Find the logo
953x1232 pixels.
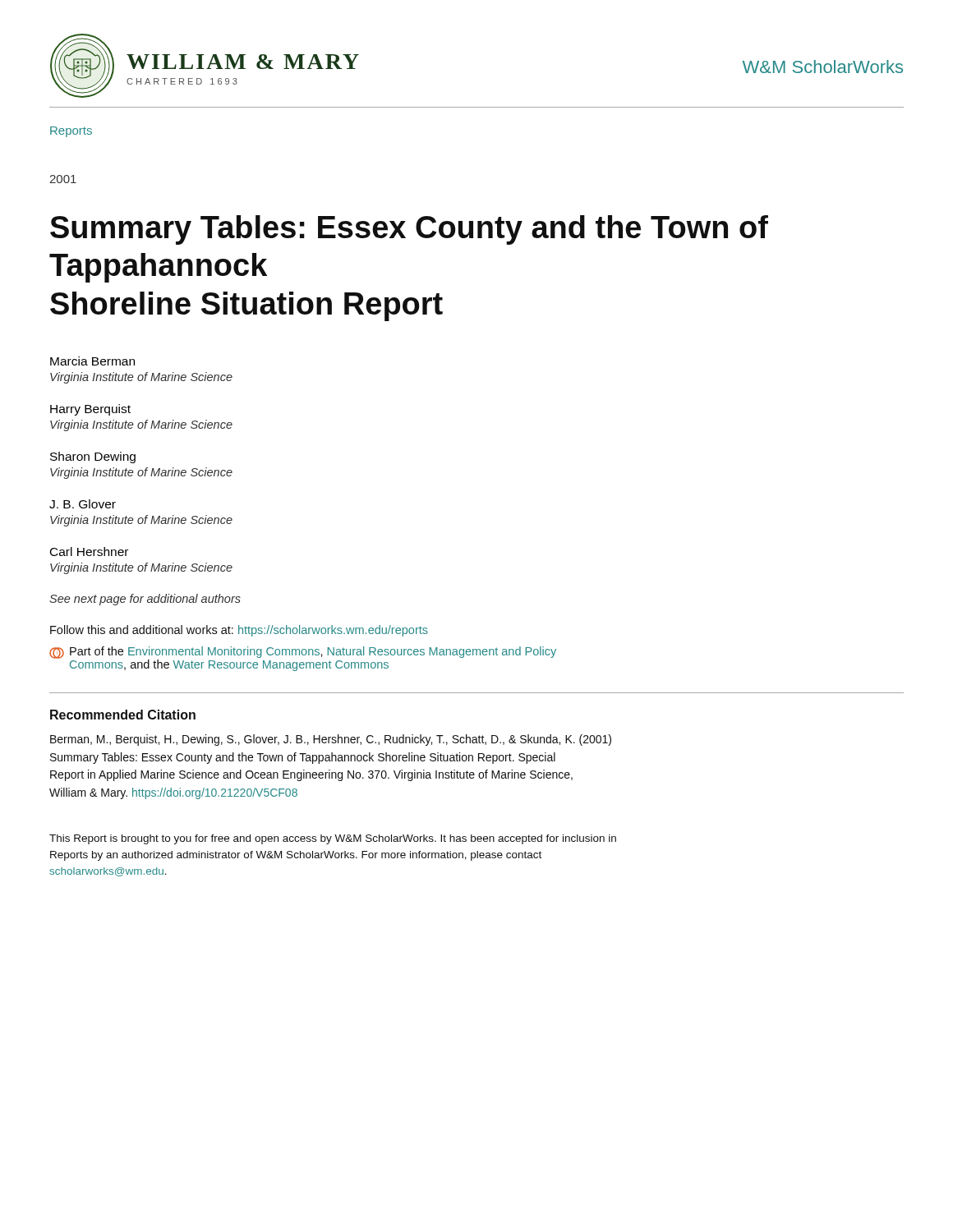[x=82, y=67]
